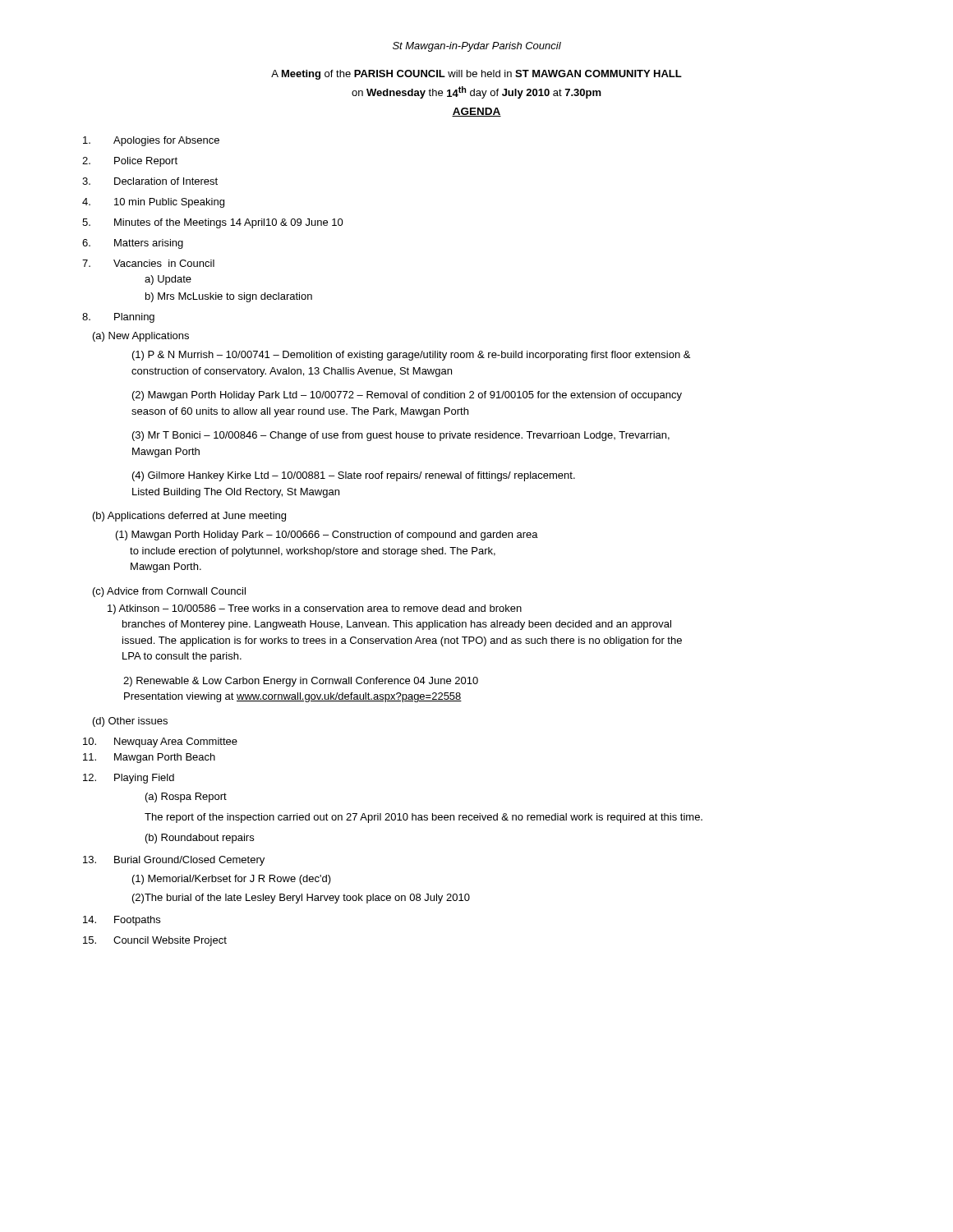Screen dimensions: 1232x953
Task: Locate the element starting "2. Police Report"
Action: coord(130,161)
